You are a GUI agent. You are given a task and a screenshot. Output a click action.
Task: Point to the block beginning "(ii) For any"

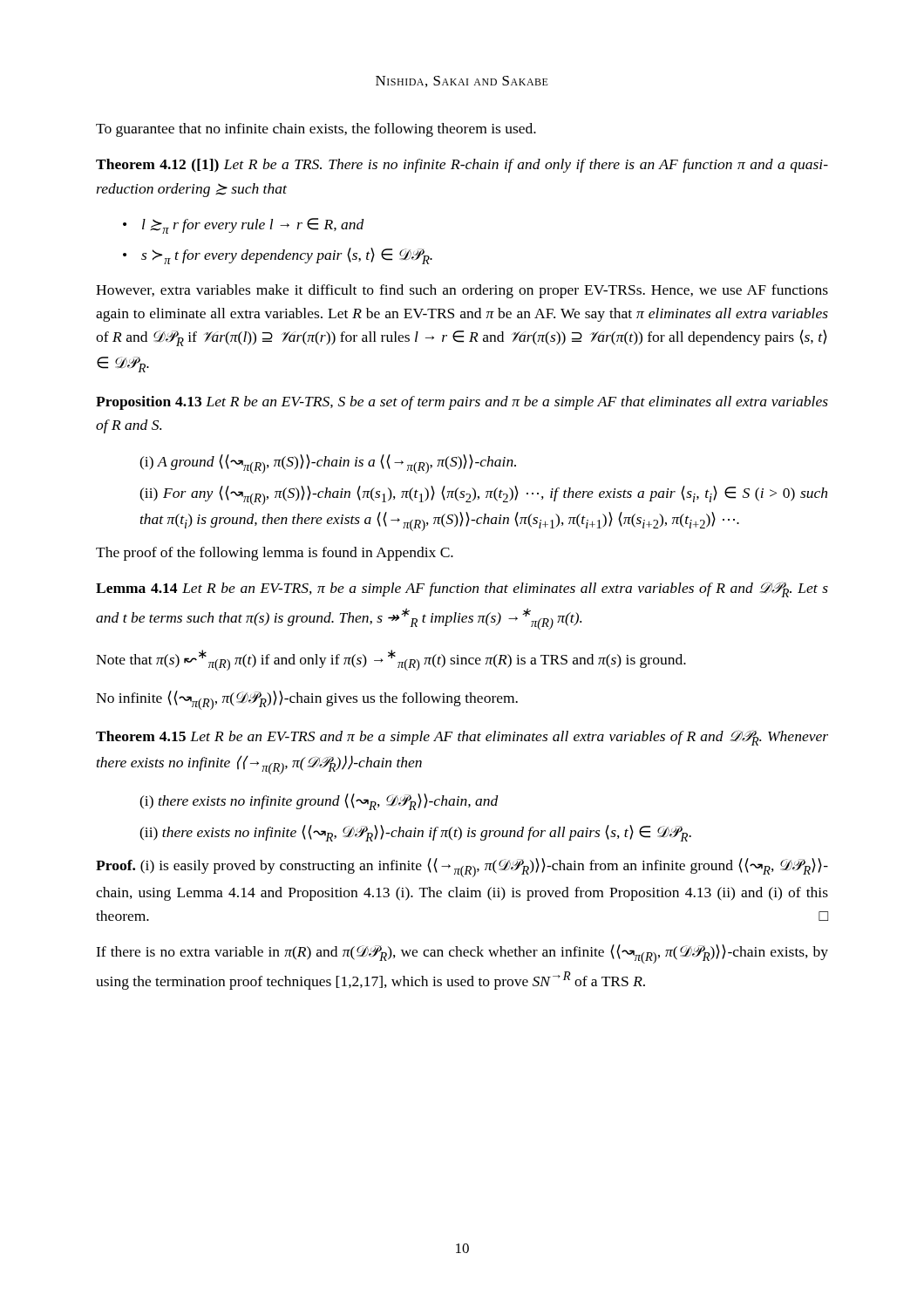click(x=484, y=507)
